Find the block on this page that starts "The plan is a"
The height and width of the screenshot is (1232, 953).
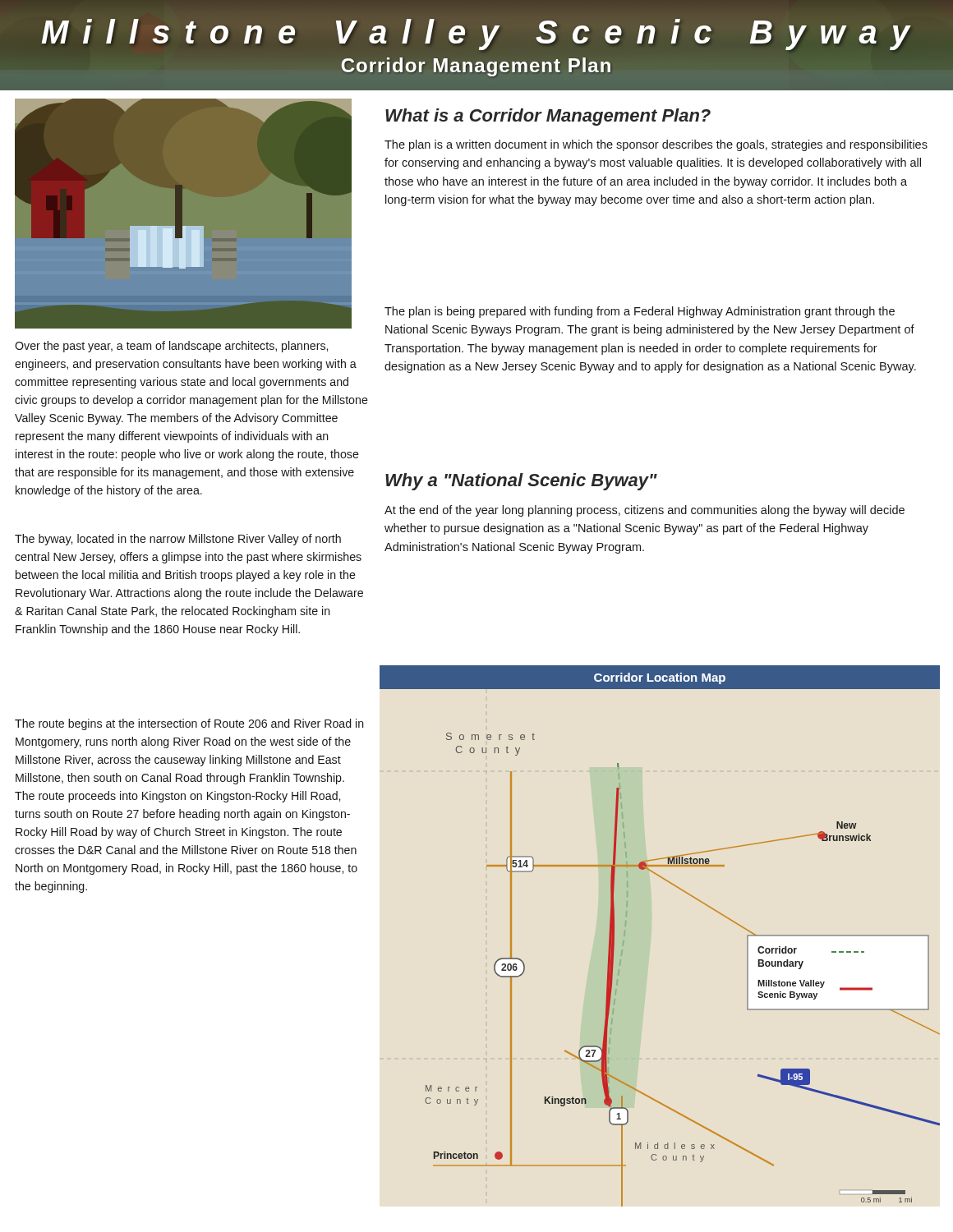click(x=660, y=172)
